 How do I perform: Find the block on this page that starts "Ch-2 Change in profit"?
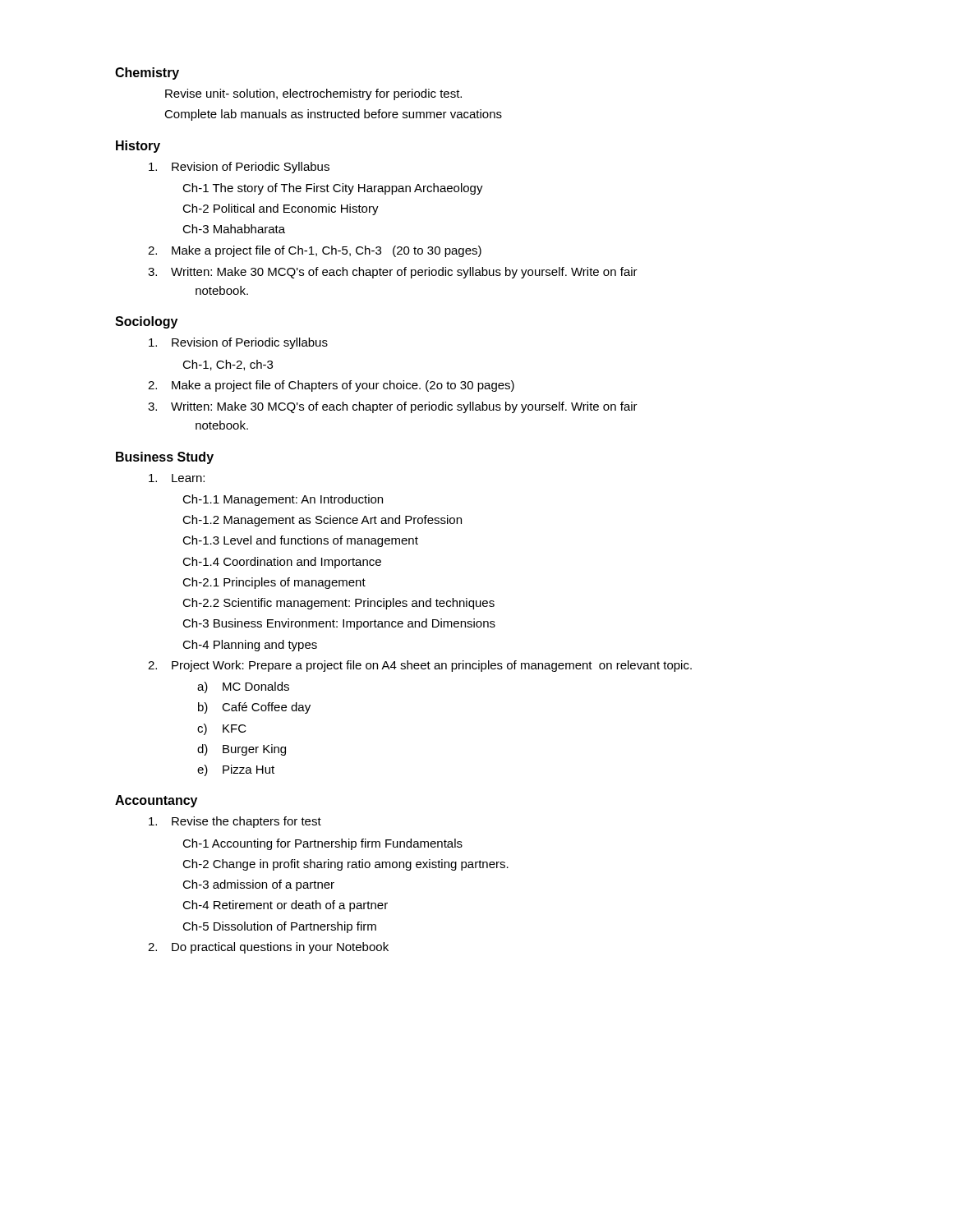click(x=346, y=863)
